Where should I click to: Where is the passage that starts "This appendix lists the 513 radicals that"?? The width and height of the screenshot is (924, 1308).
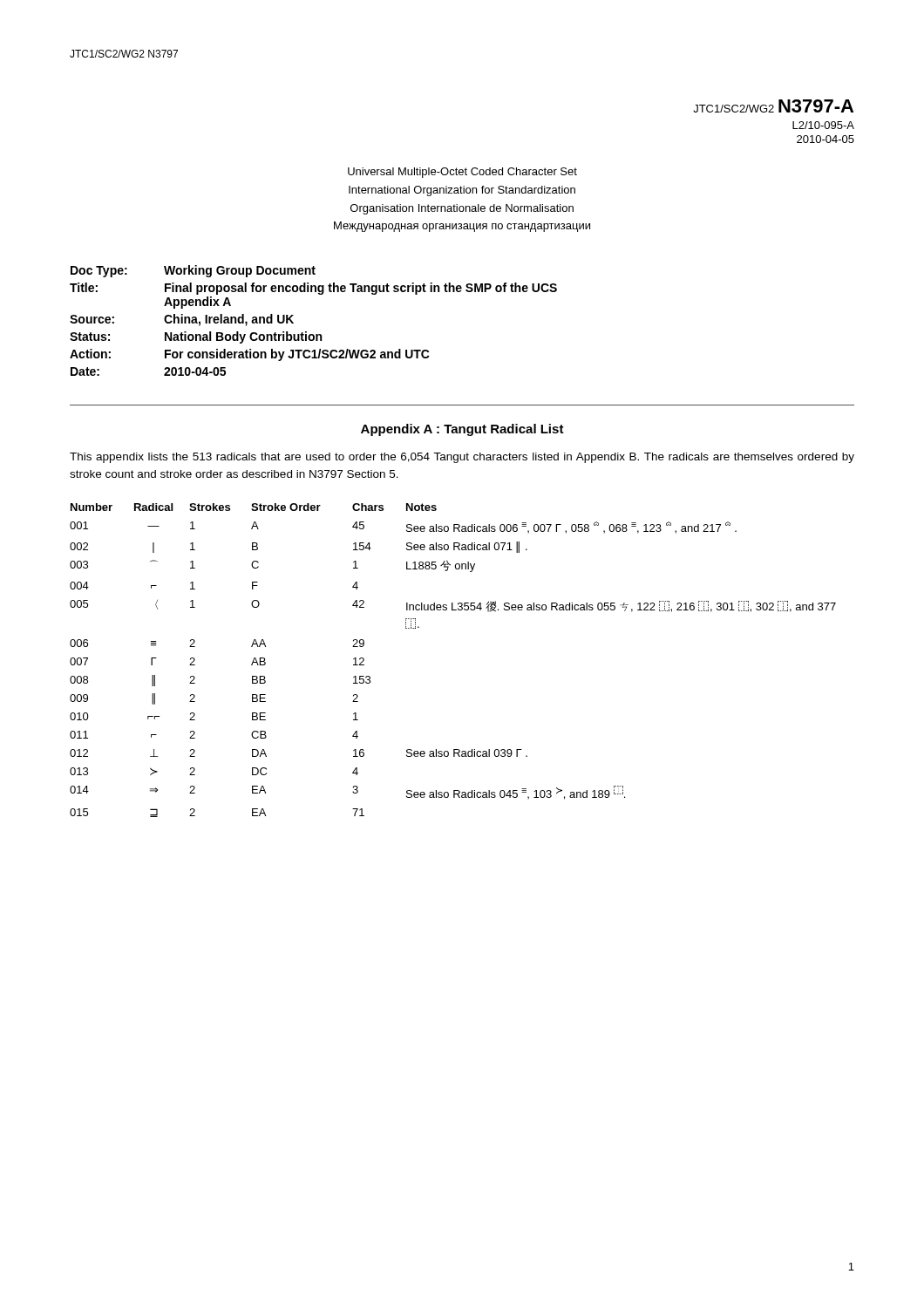click(462, 465)
